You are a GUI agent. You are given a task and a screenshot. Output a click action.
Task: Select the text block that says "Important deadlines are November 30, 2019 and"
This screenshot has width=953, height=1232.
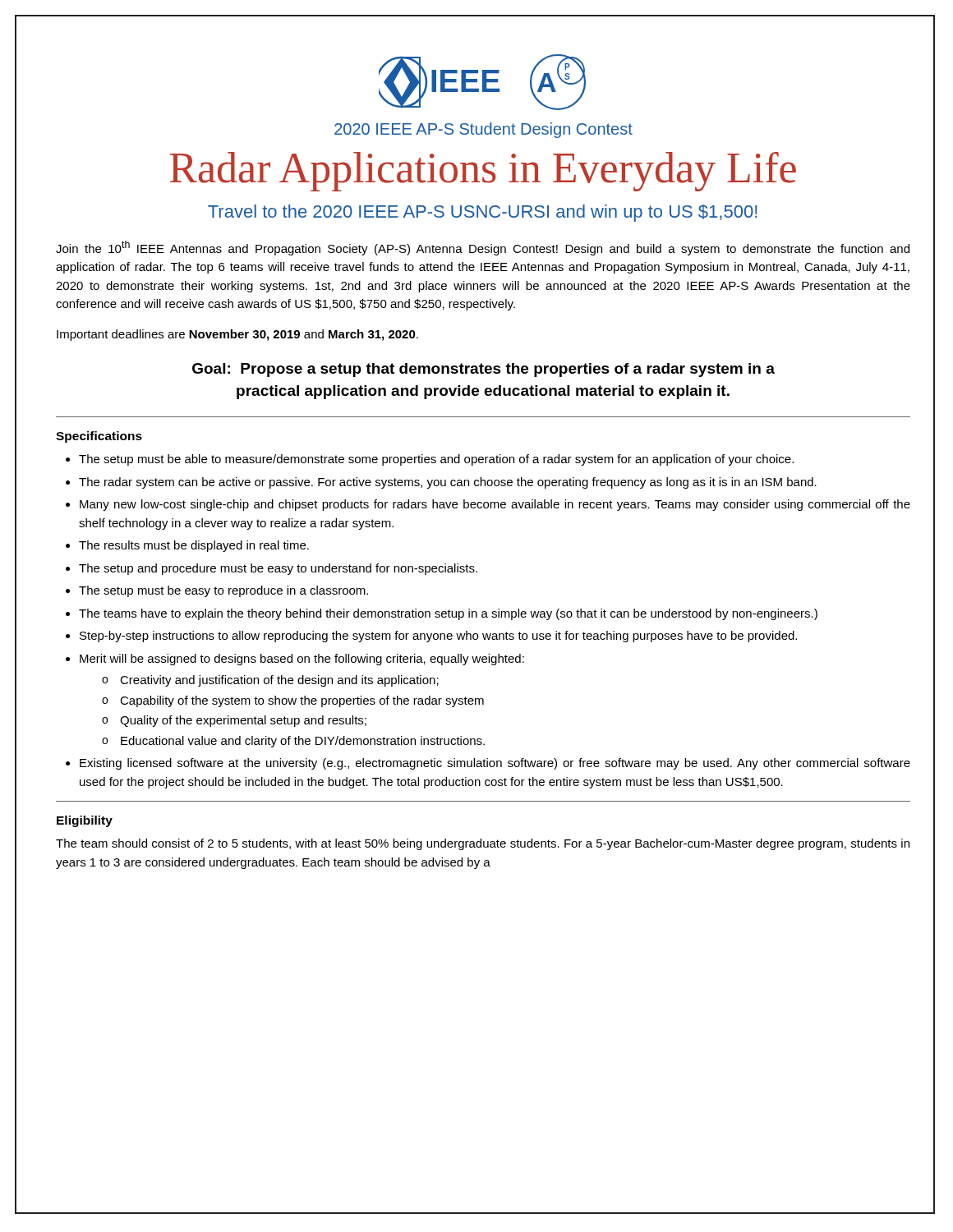pyautogui.click(x=237, y=334)
